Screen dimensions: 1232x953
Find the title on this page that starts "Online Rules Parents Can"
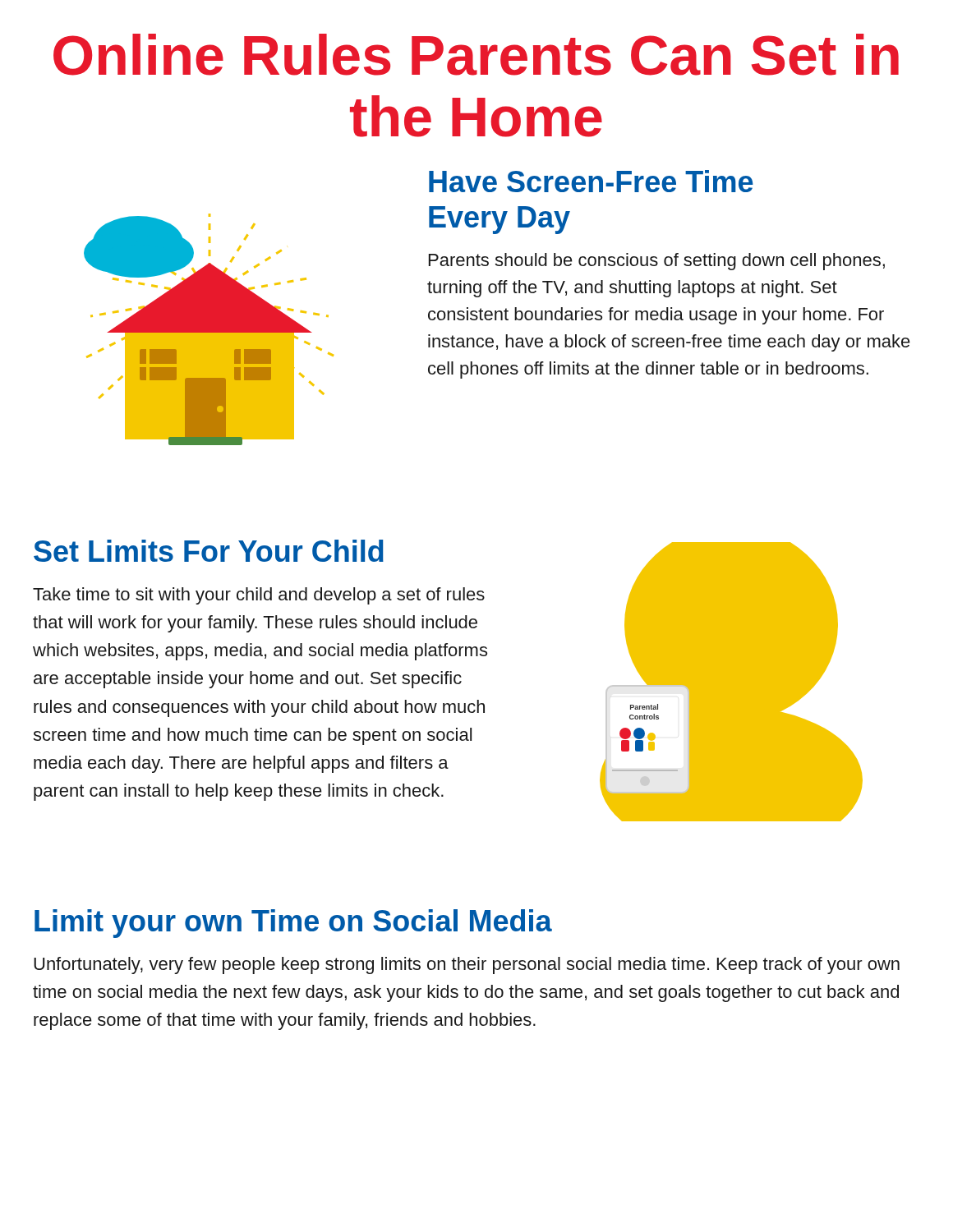(476, 86)
